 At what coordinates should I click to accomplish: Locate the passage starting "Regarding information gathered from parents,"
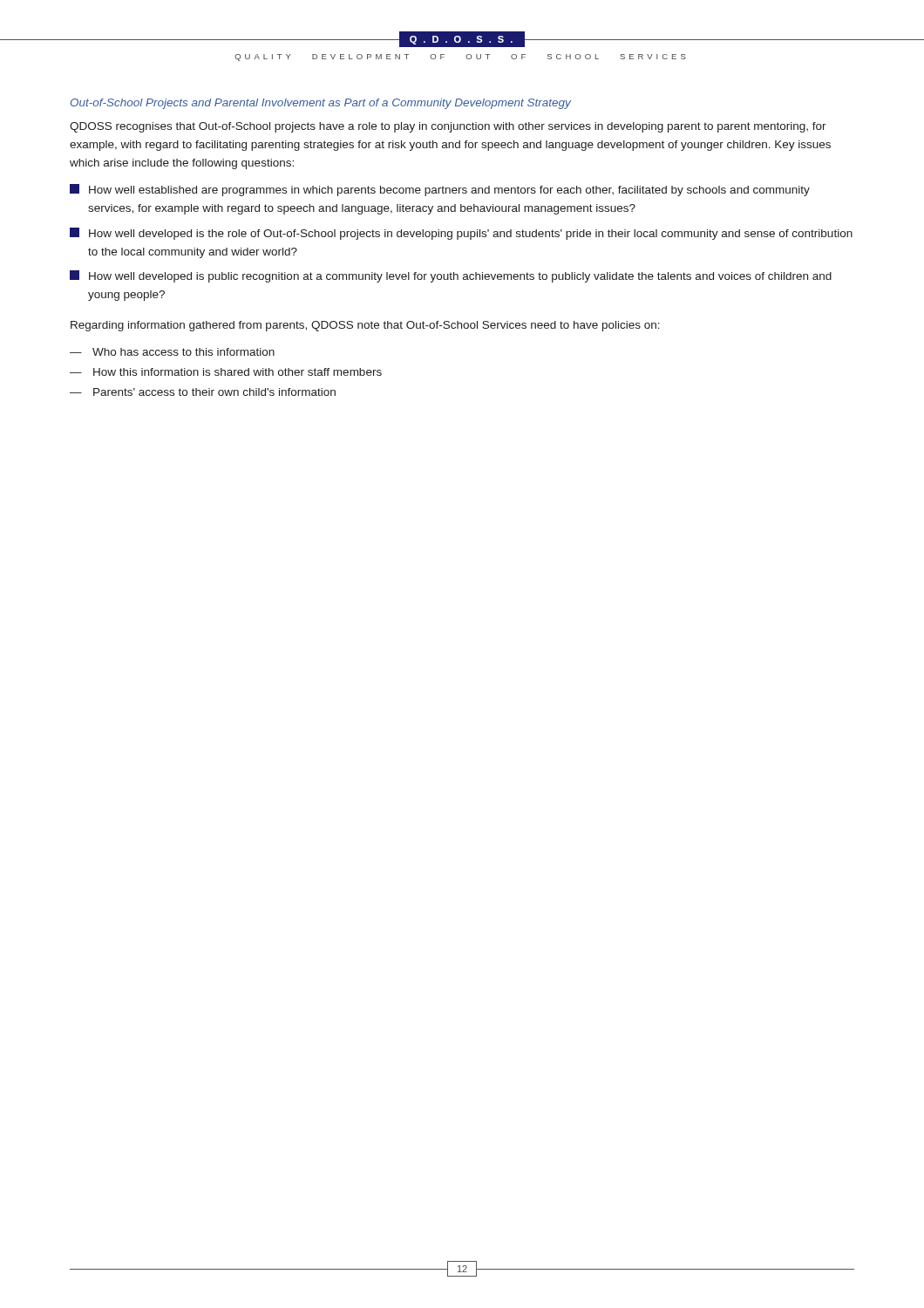click(x=462, y=326)
